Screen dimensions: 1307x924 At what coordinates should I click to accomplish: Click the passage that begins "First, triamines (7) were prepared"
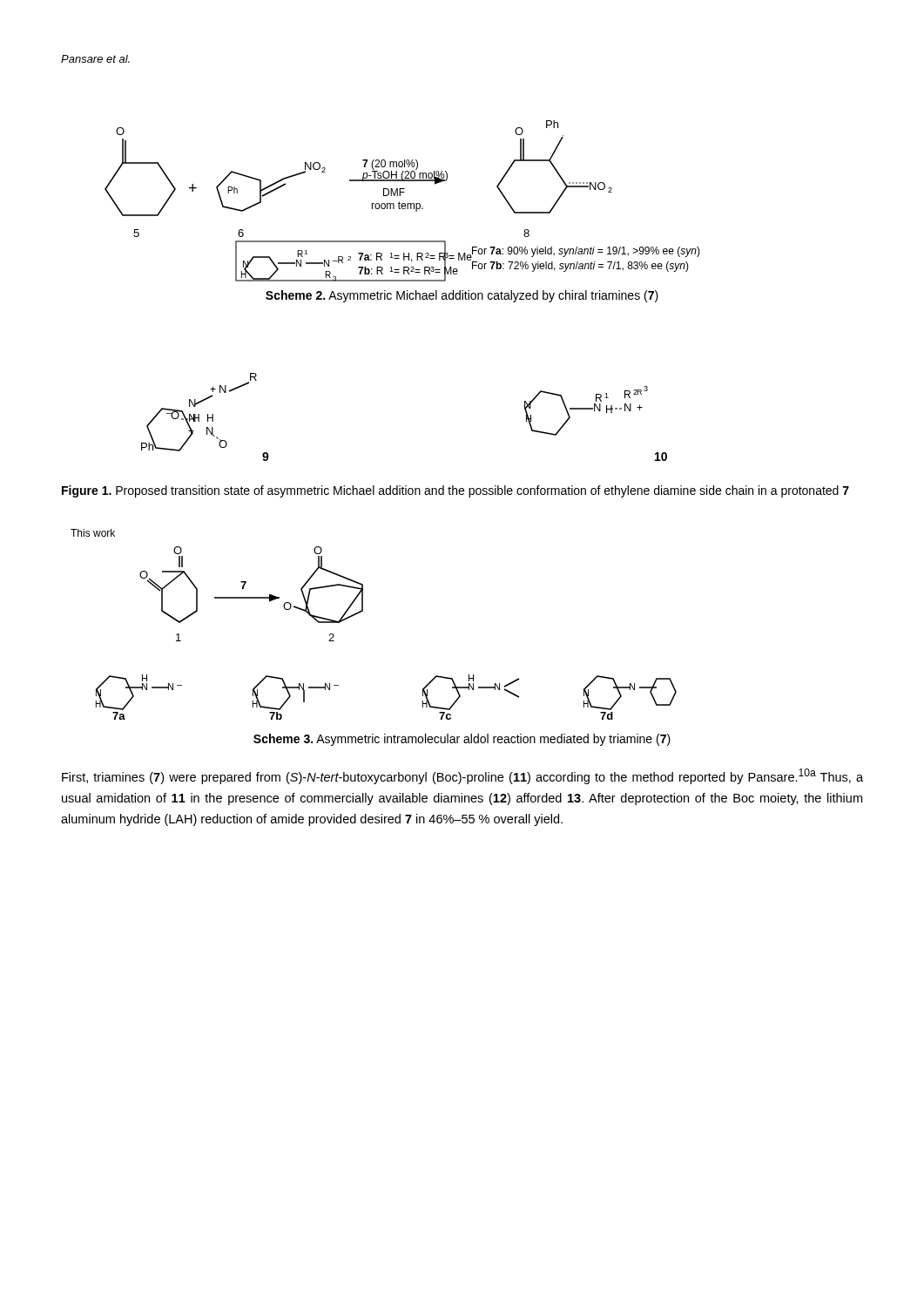coord(462,796)
